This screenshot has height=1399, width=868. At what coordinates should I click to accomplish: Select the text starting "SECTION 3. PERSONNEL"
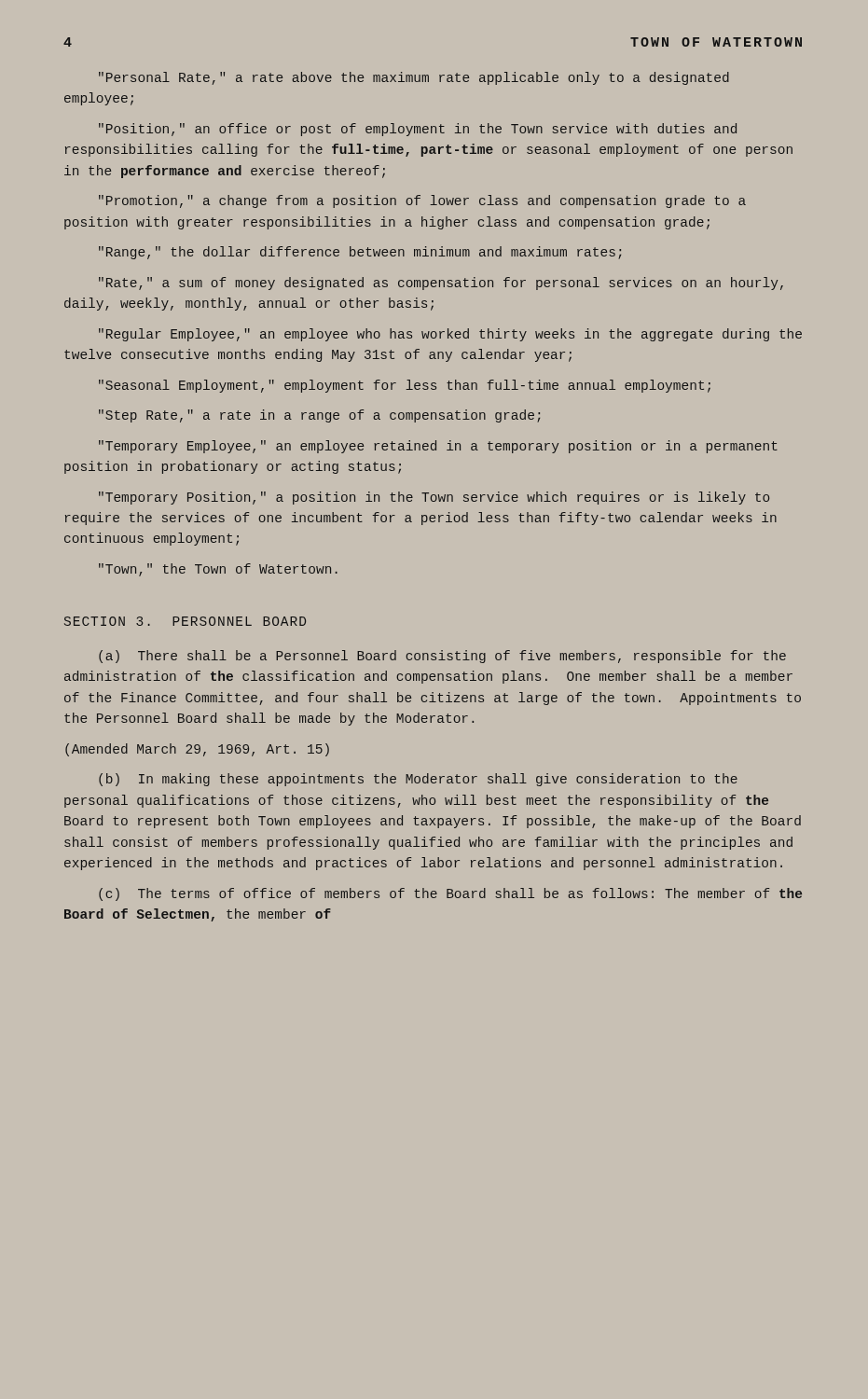click(x=185, y=622)
